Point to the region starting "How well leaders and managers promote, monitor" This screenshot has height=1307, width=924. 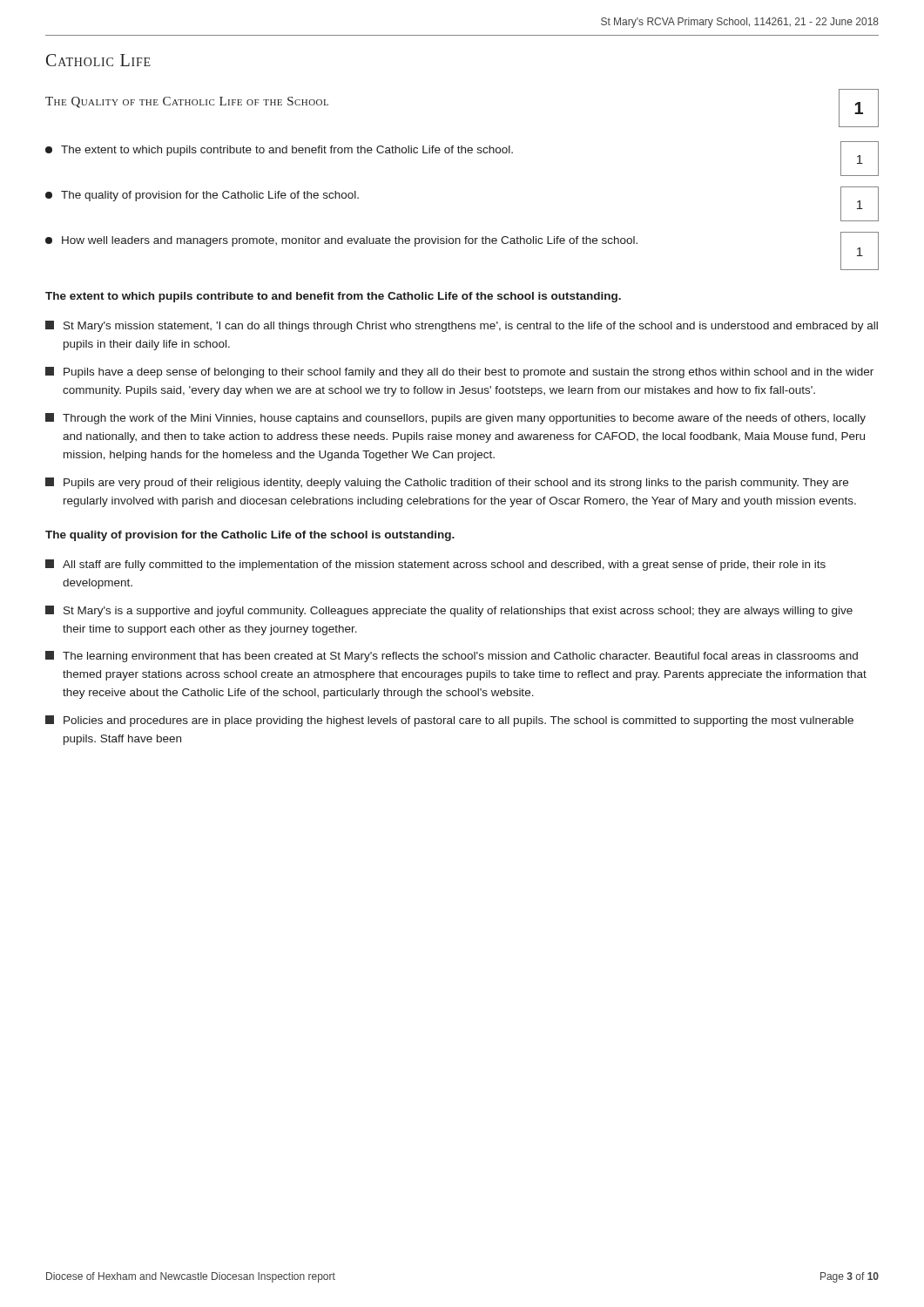[x=462, y=251]
